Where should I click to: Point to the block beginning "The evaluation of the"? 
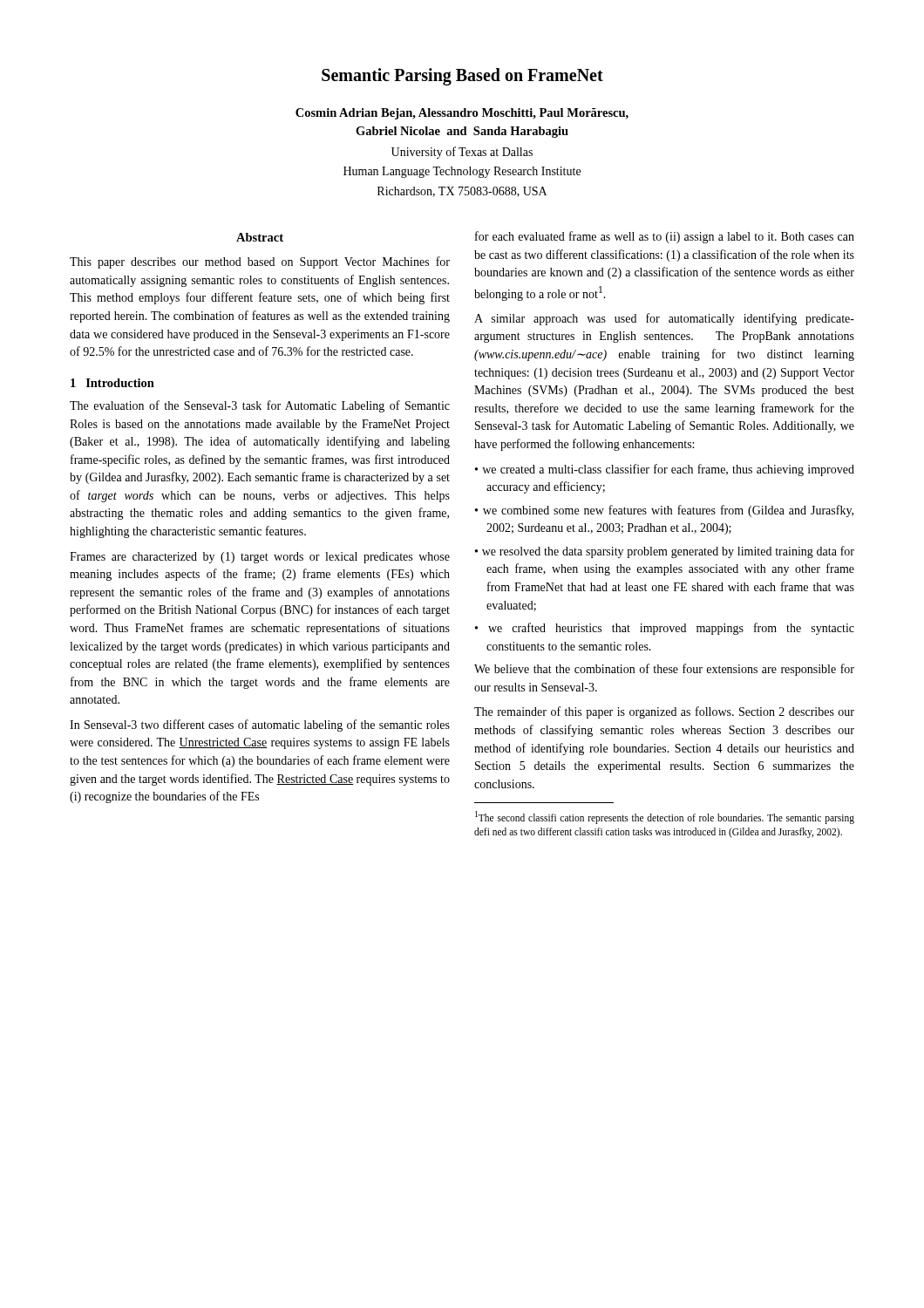(260, 602)
